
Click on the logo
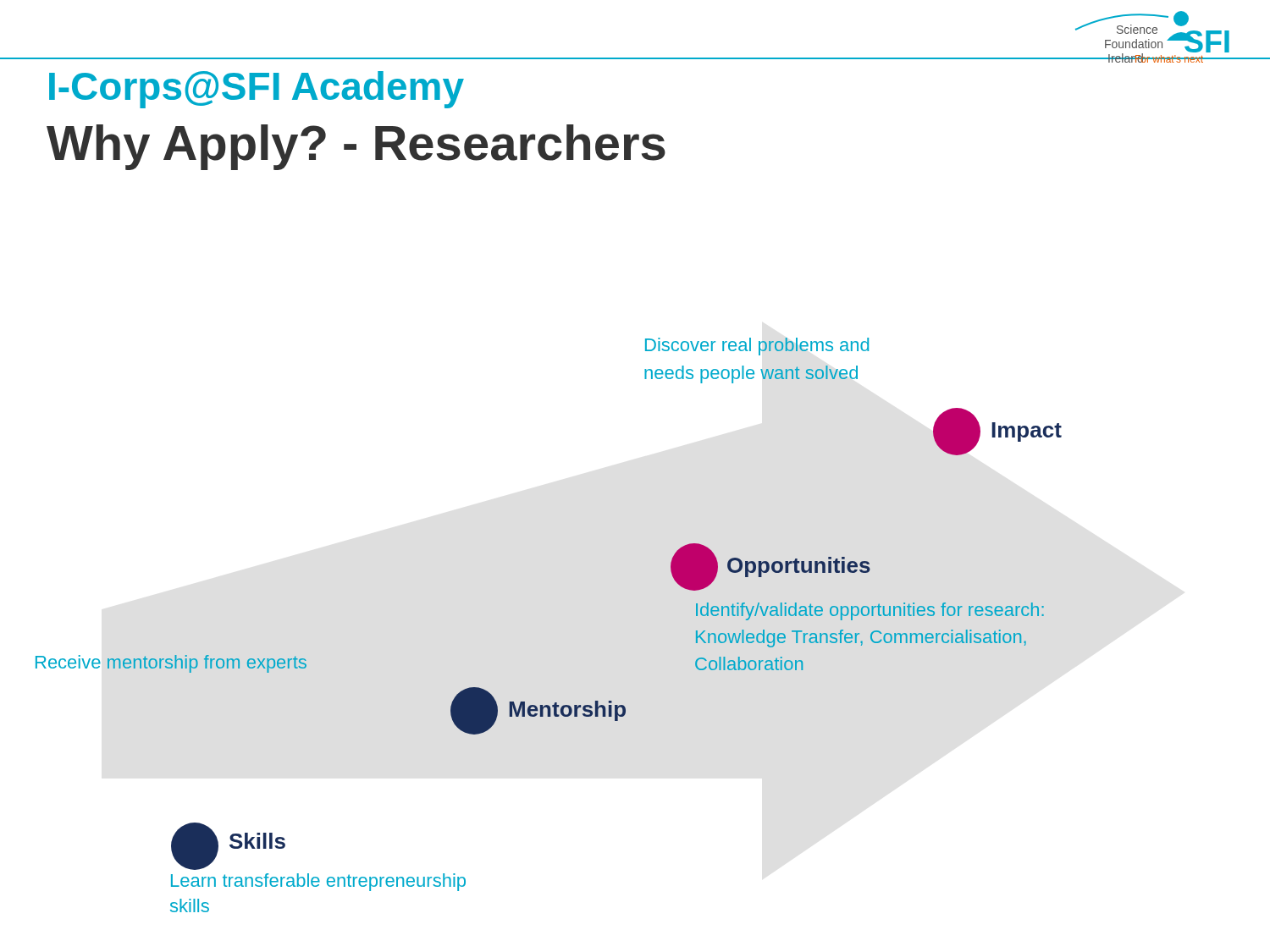pos(1143,42)
